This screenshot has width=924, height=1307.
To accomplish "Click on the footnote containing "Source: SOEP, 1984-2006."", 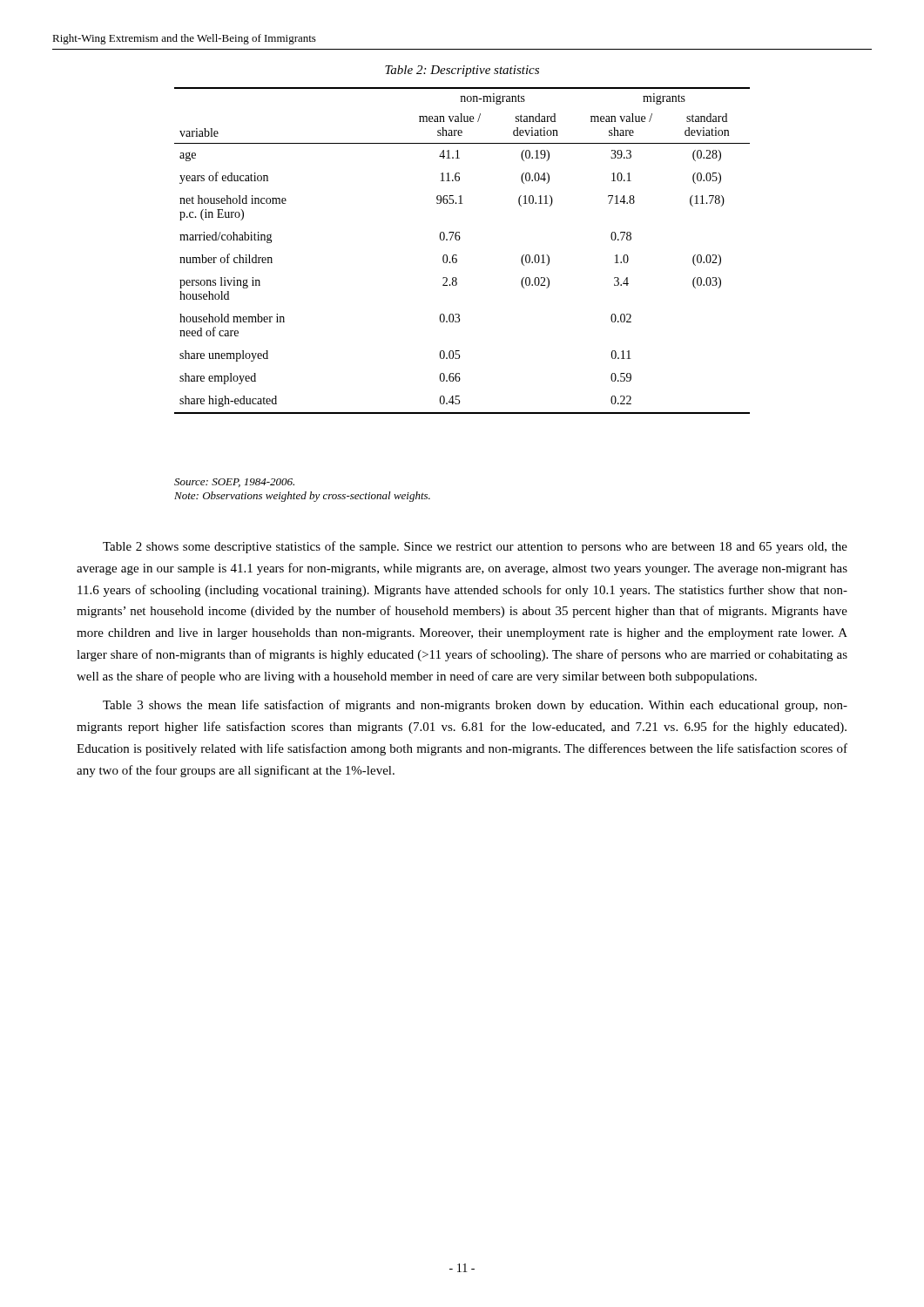I will [x=303, y=488].
